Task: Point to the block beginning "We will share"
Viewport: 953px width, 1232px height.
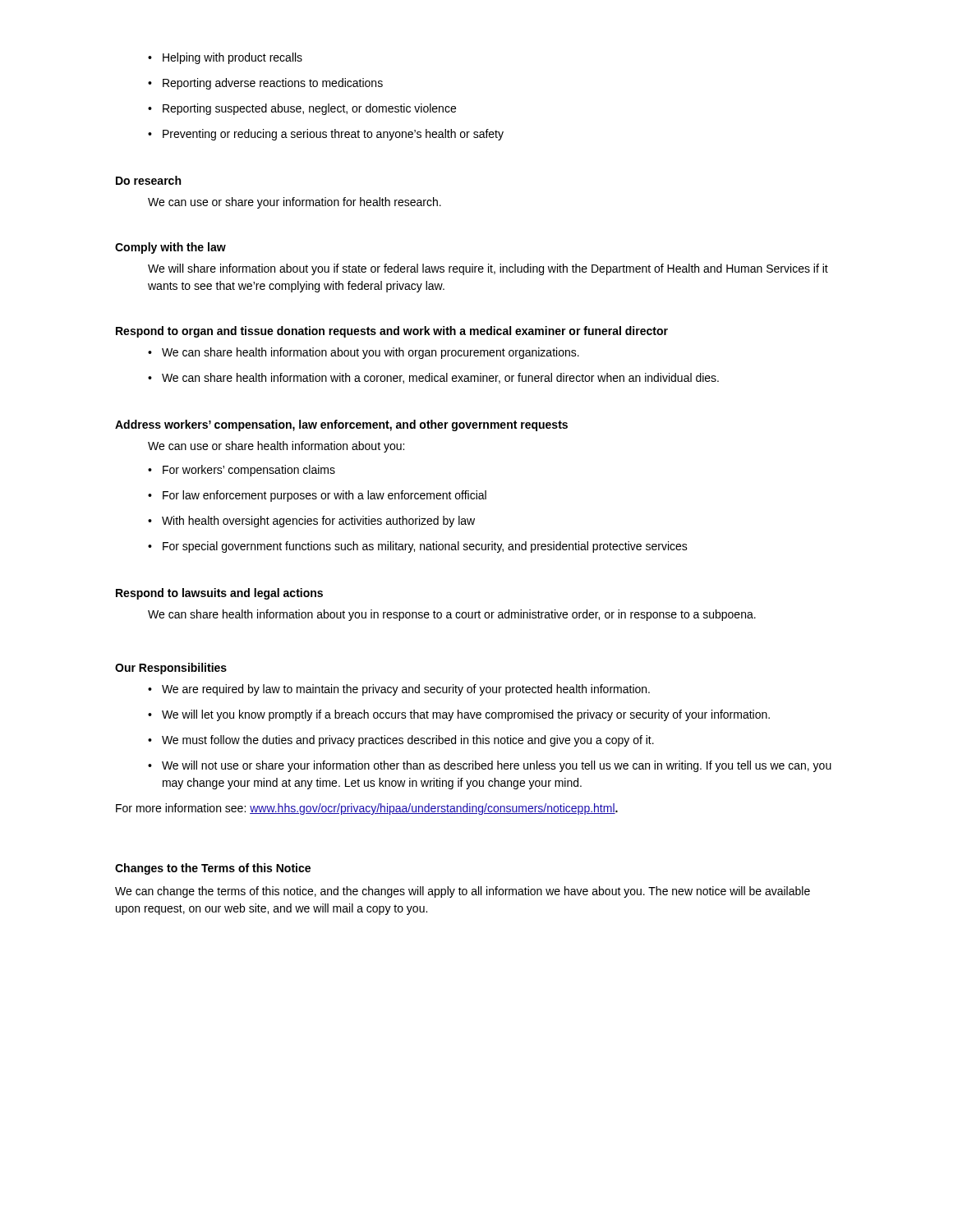Action: [488, 277]
